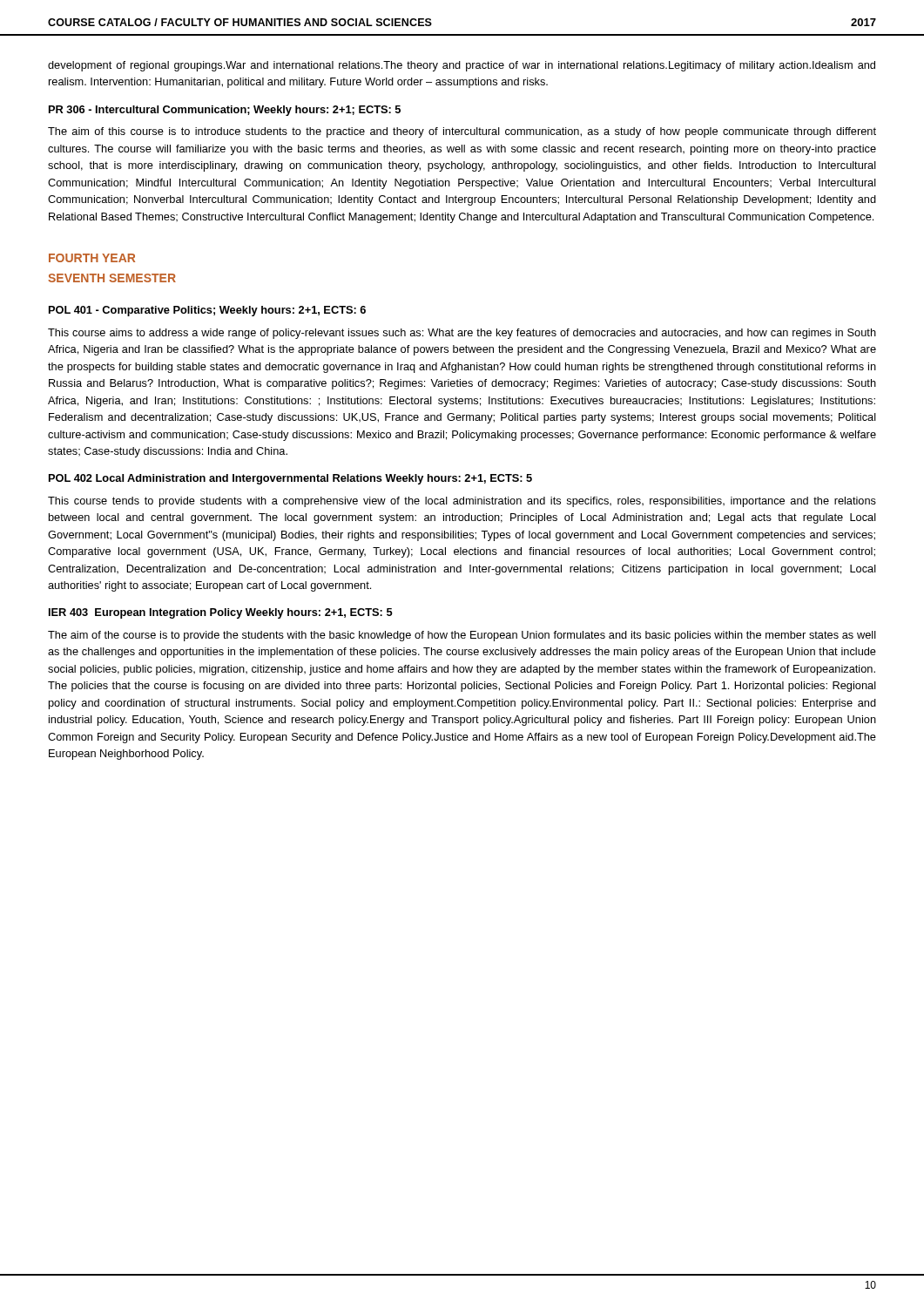
Task: Find the section header on this page that starts "POL 401 -"
Action: pos(207,310)
